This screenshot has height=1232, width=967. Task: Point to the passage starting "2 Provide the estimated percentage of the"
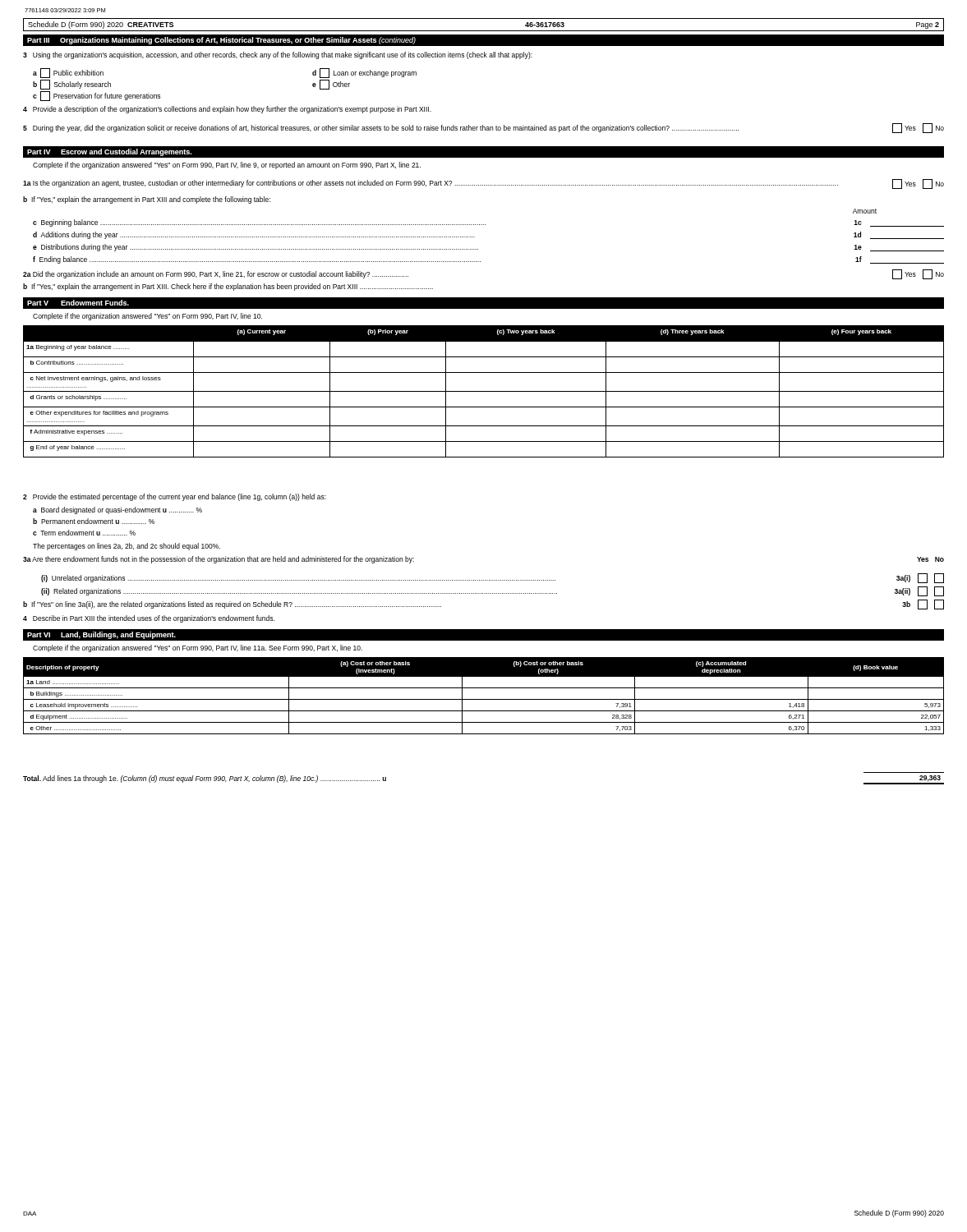tap(175, 497)
